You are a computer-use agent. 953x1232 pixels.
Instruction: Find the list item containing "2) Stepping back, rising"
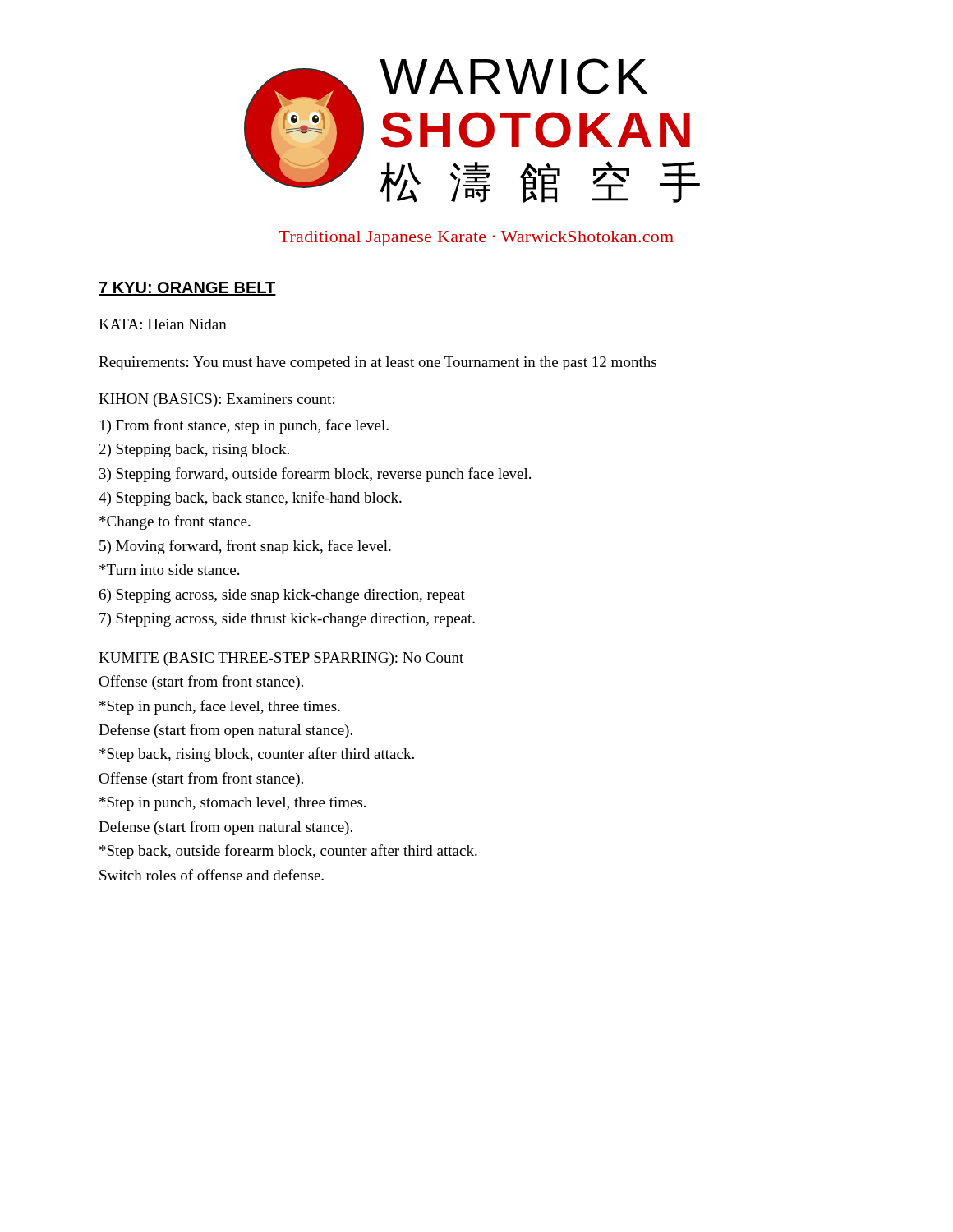click(x=194, y=449)
